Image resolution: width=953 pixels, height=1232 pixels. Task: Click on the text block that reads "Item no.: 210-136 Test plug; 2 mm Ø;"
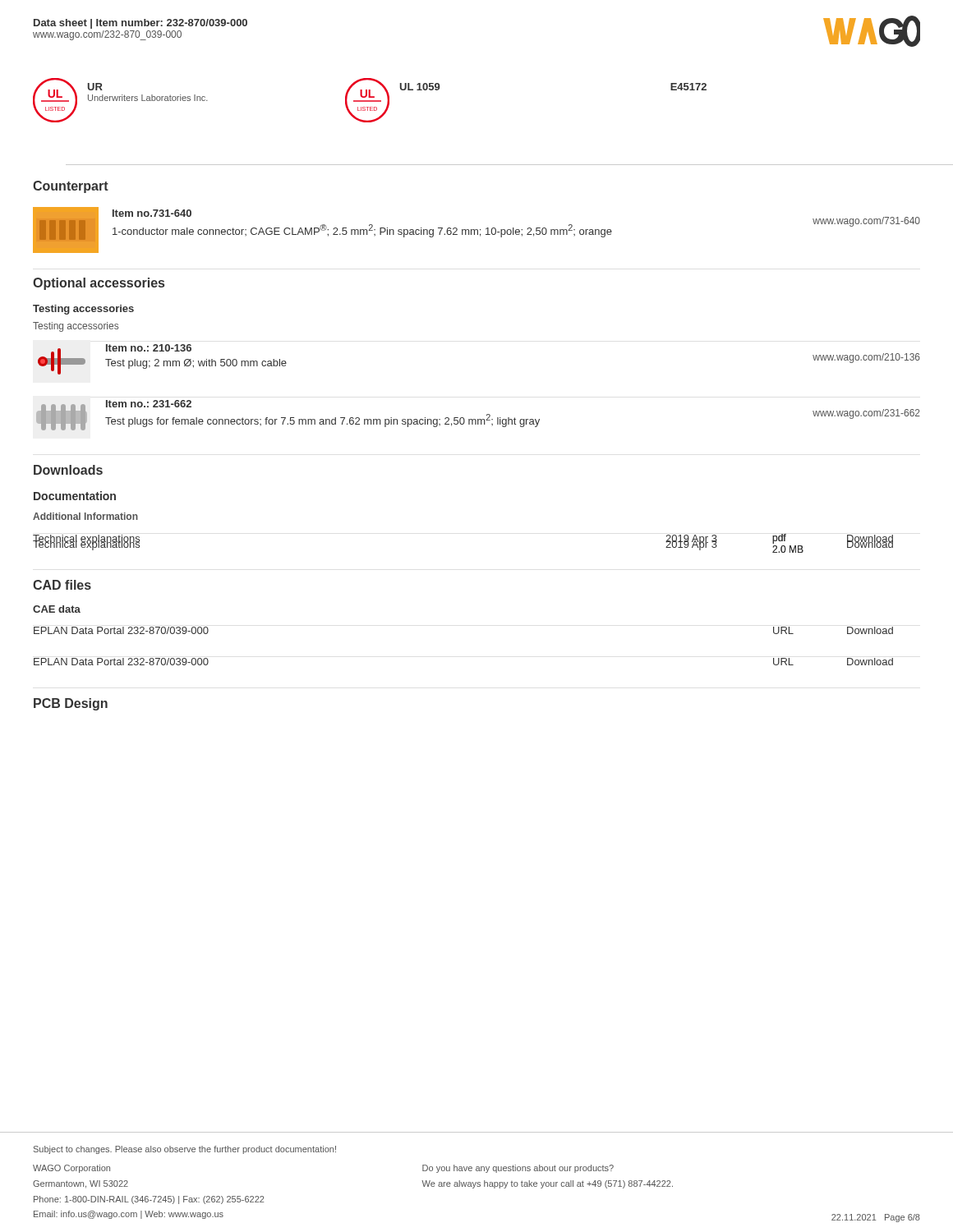point(149,348)
